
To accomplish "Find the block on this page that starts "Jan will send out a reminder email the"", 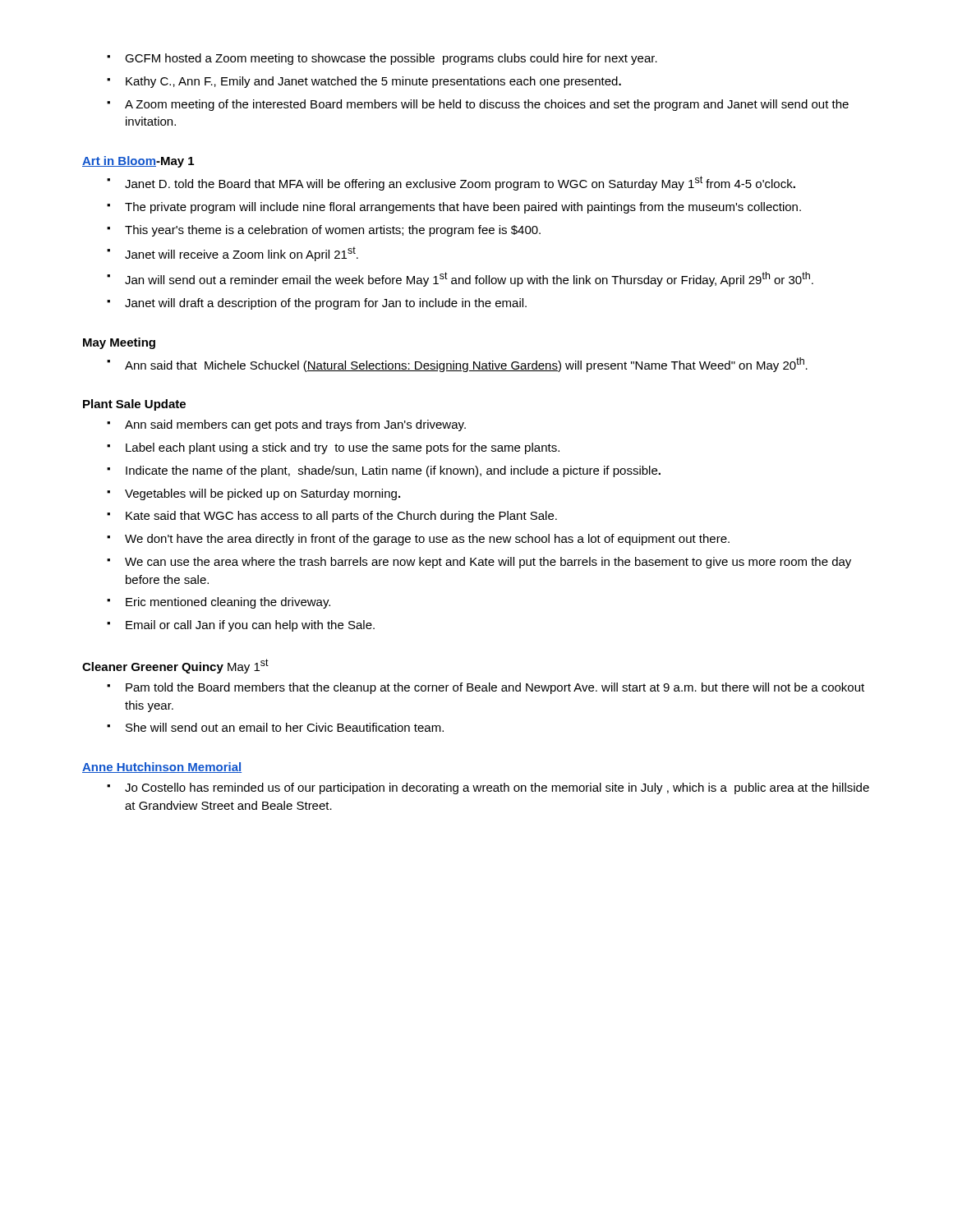I will tap(489, 279).
